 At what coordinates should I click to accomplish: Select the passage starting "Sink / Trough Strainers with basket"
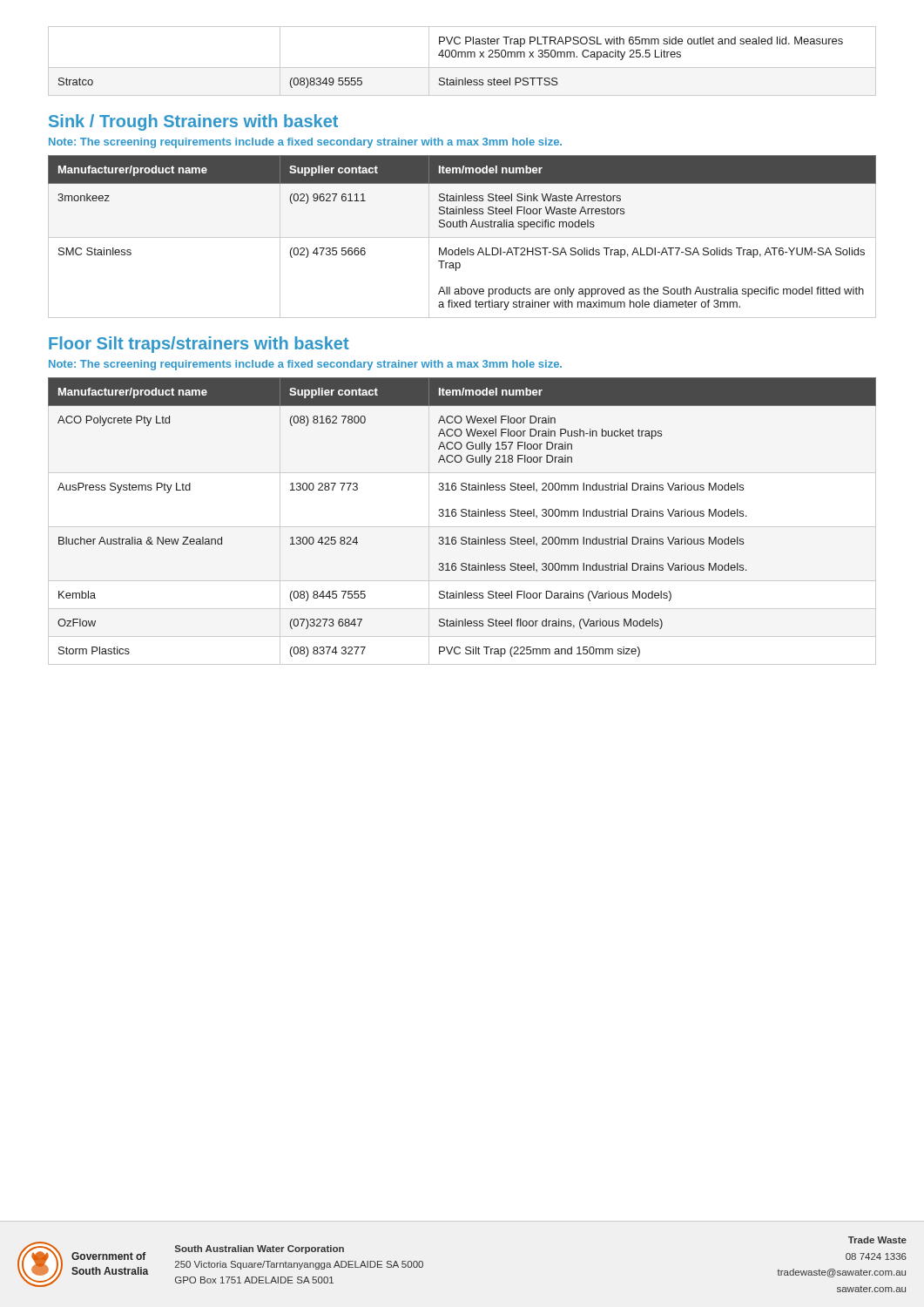pos(193,121)
